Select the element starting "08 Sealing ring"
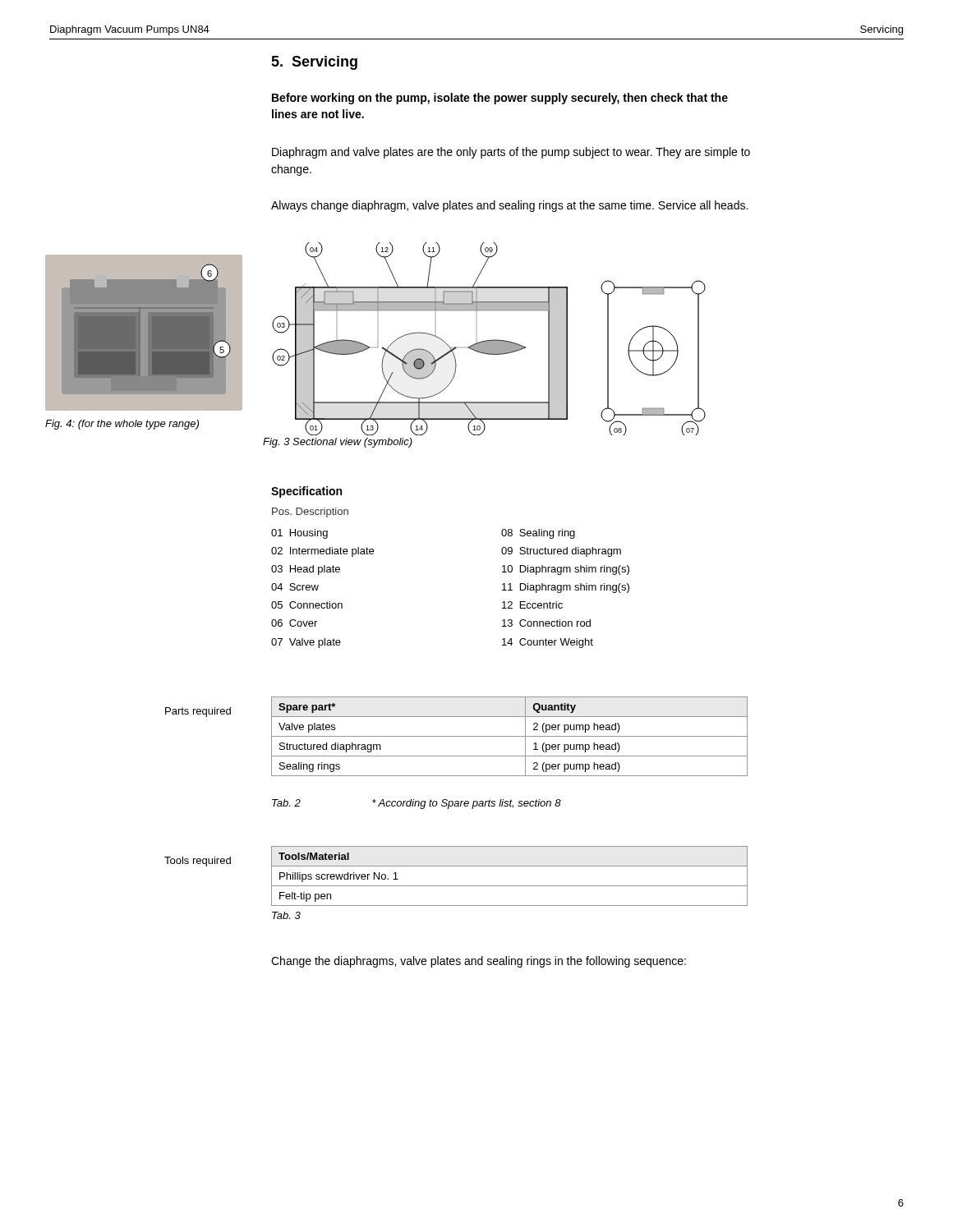 point(538,533)
